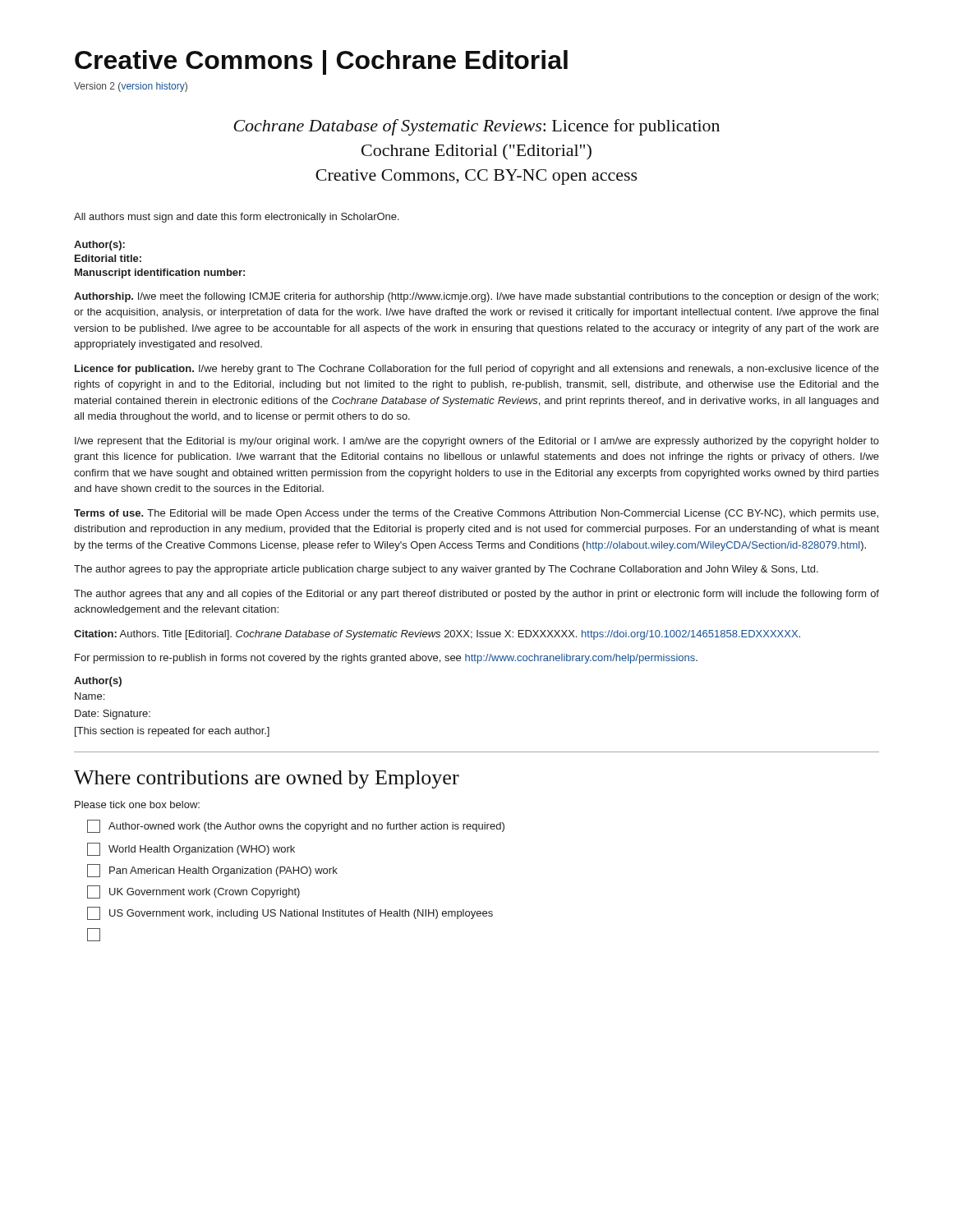Click the passage that begins "For permission to re-publish in forms"
The width and height of the screenshot is (953, 1232).
click(386, 658)
